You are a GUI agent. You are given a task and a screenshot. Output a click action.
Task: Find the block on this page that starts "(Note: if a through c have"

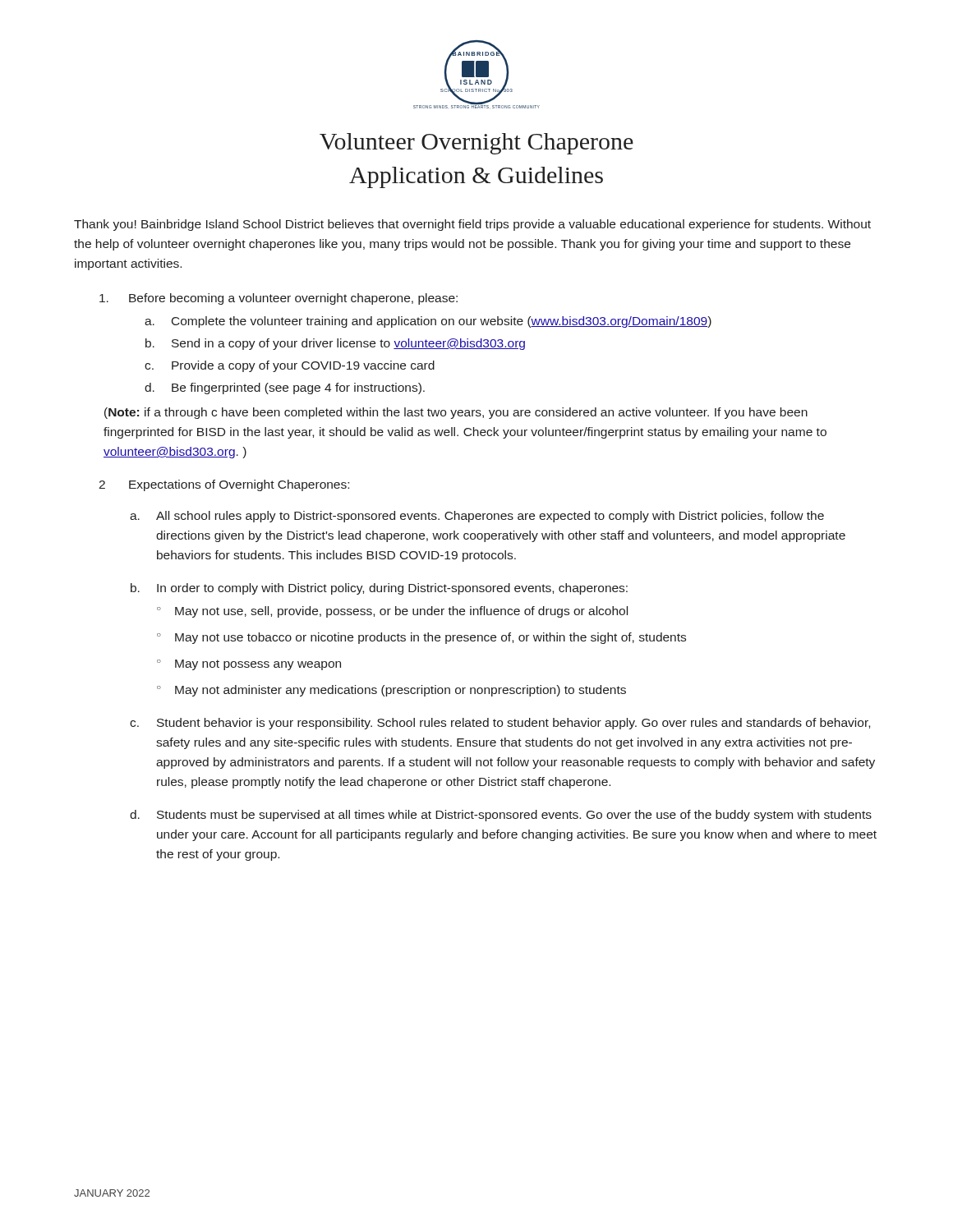[x=465, y=432]
